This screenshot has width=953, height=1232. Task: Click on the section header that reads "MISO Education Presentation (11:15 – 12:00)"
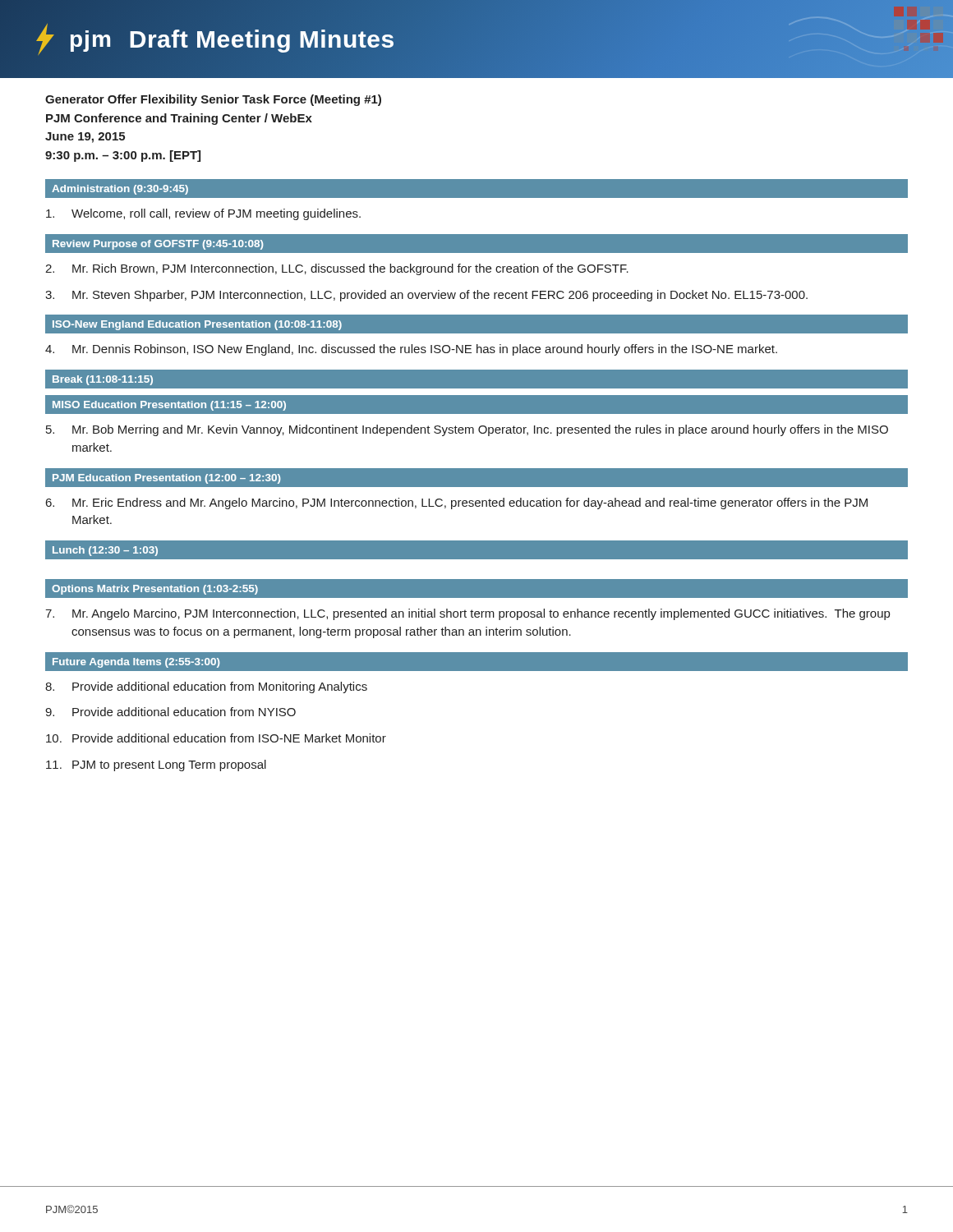[169, 404]
